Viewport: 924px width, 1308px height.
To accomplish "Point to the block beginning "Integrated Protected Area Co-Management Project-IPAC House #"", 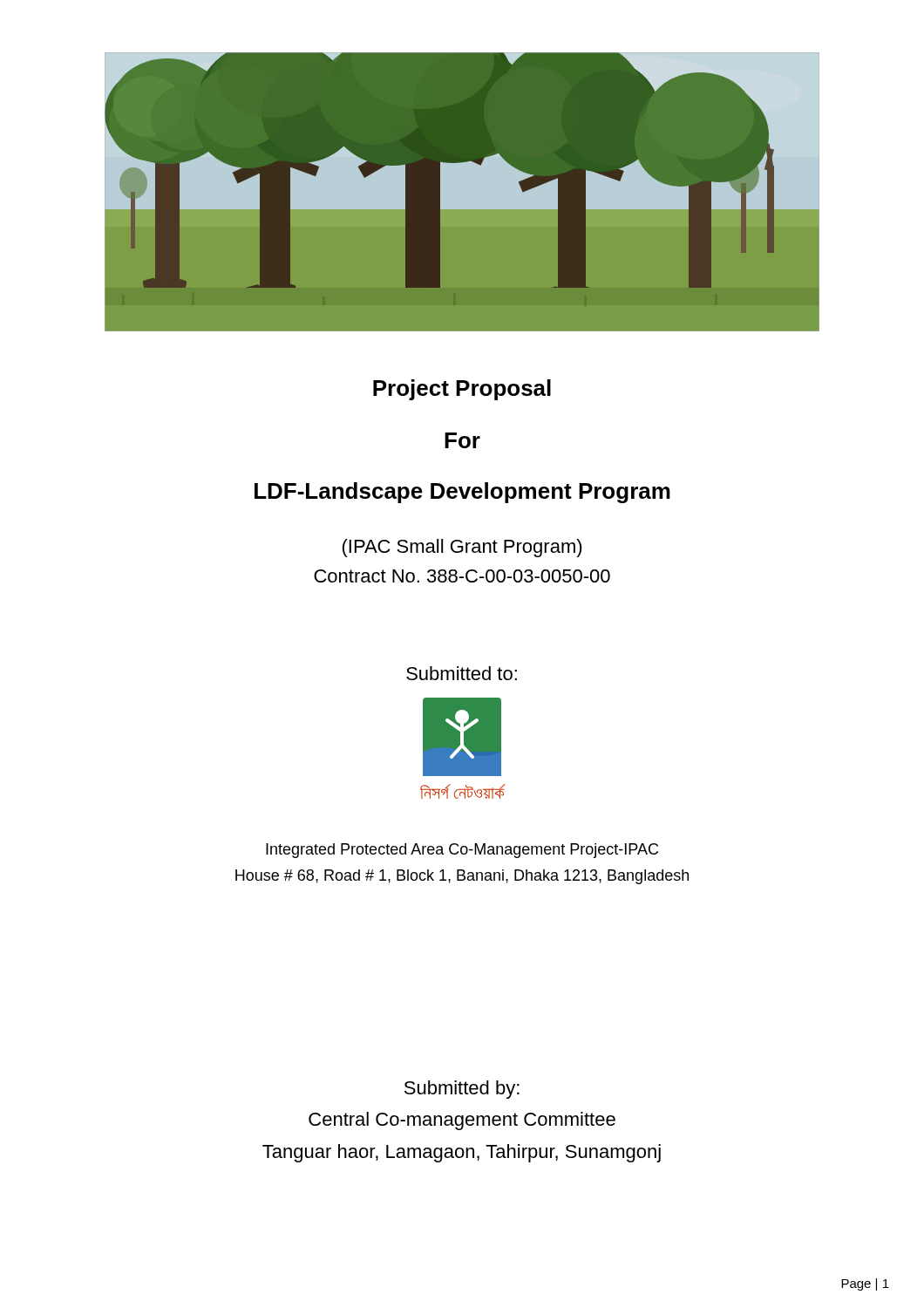I will click(462, 862).
